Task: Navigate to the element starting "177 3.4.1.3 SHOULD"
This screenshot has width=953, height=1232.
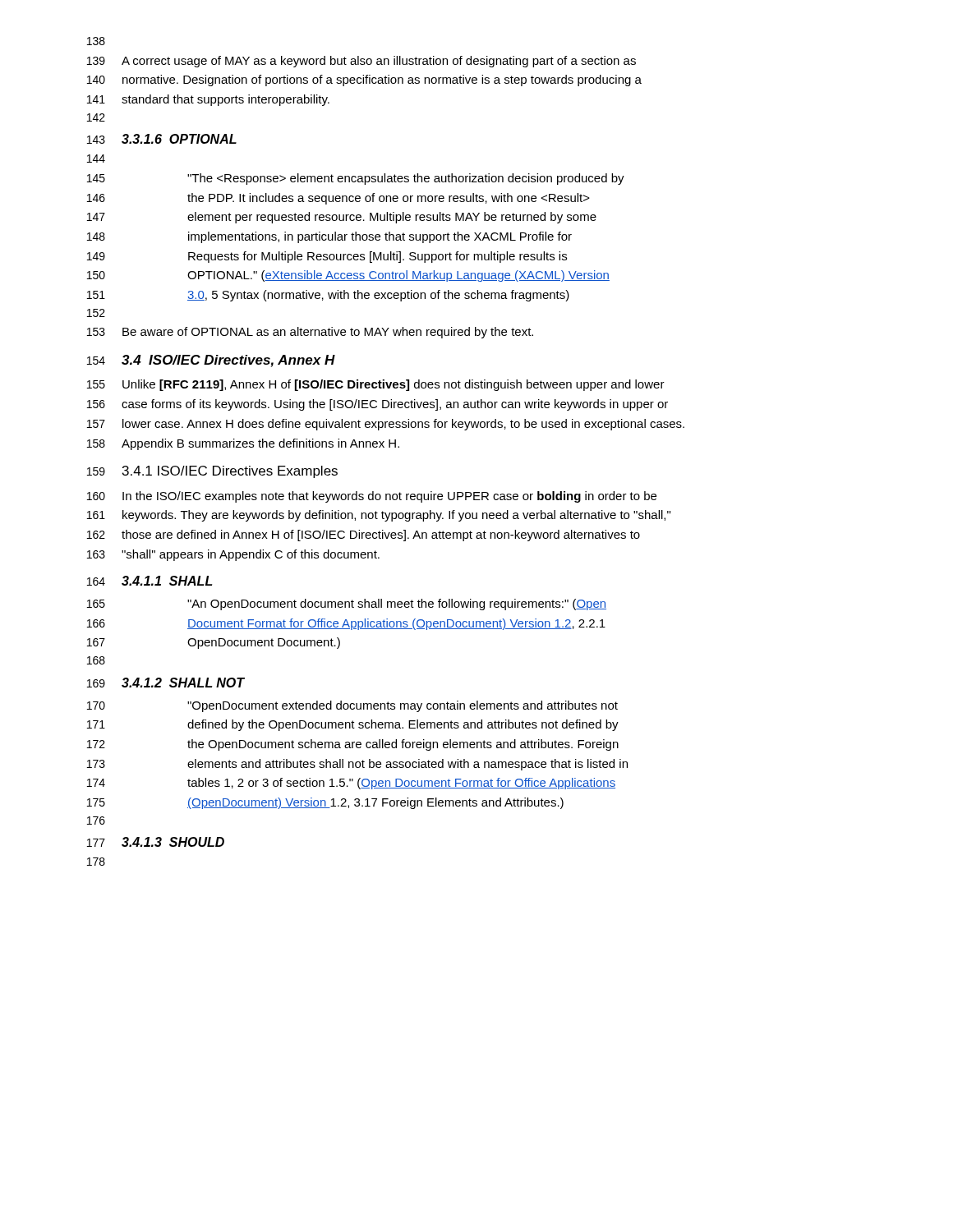Action: pos(156,842)
